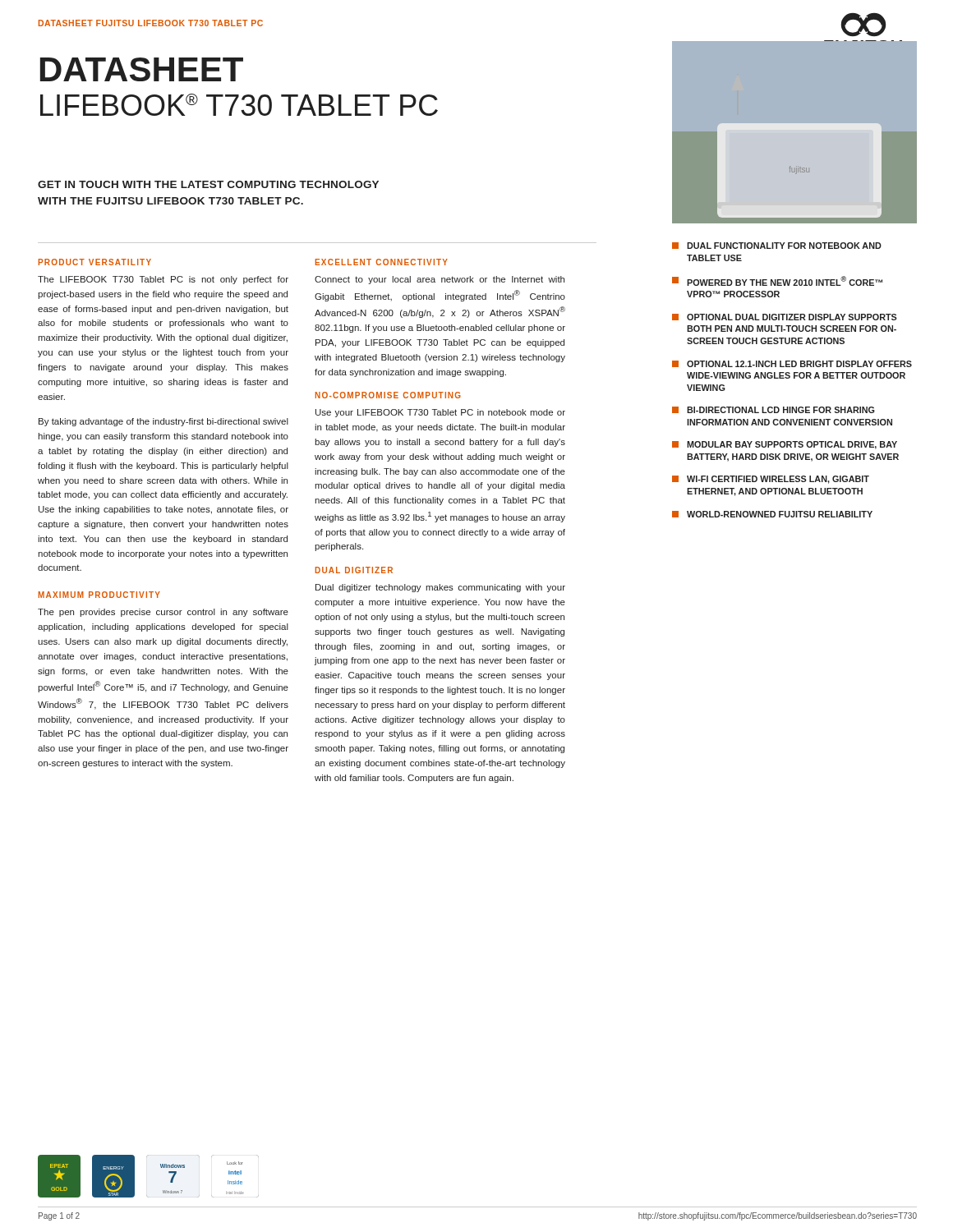Locate the text block with the text "The LIFEBOOK T730"
Screen dimensions: 1232x953
point(163,338)
